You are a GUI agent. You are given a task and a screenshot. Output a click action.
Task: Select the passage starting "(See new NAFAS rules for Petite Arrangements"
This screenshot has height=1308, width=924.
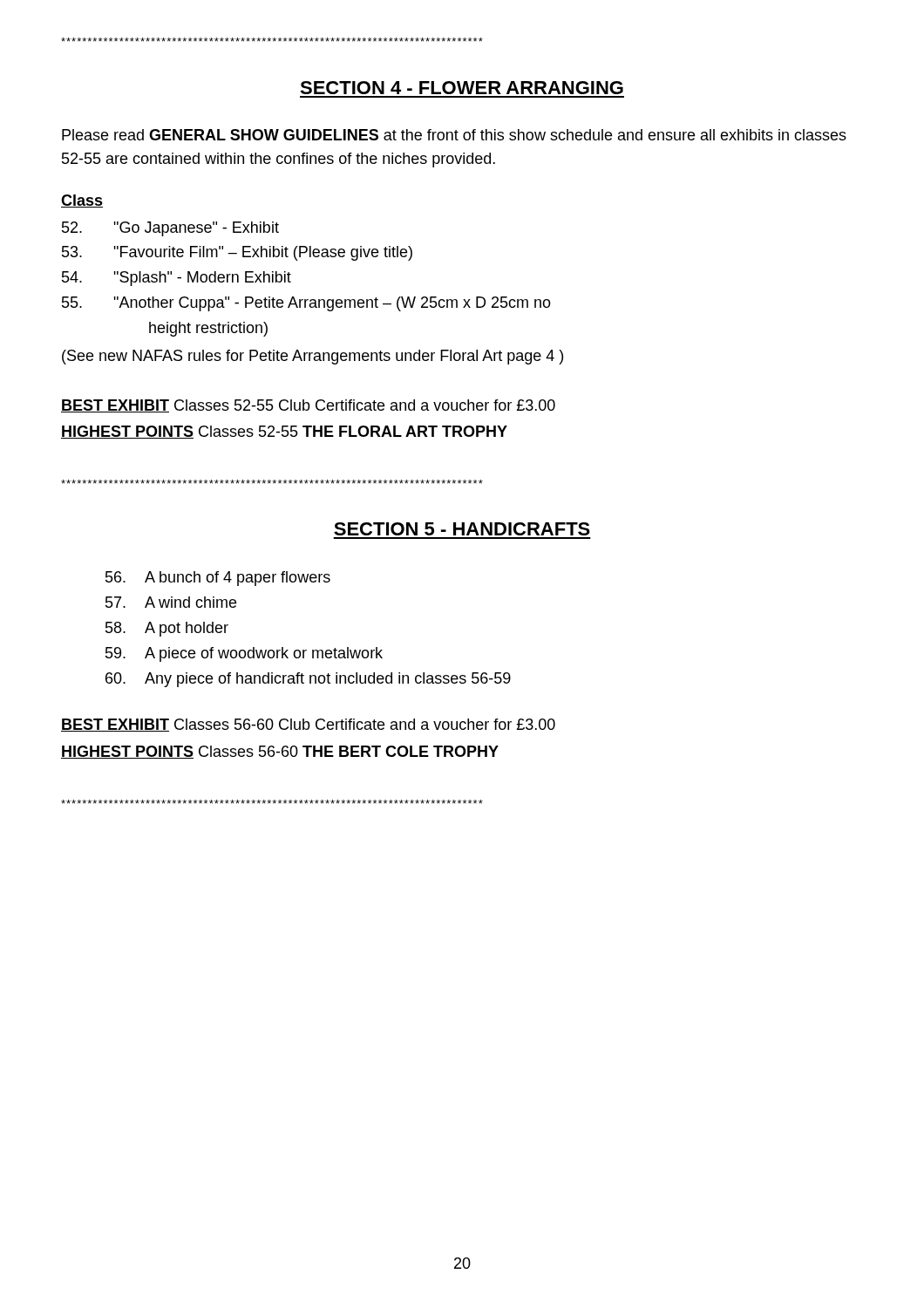[x=313, y=355]
